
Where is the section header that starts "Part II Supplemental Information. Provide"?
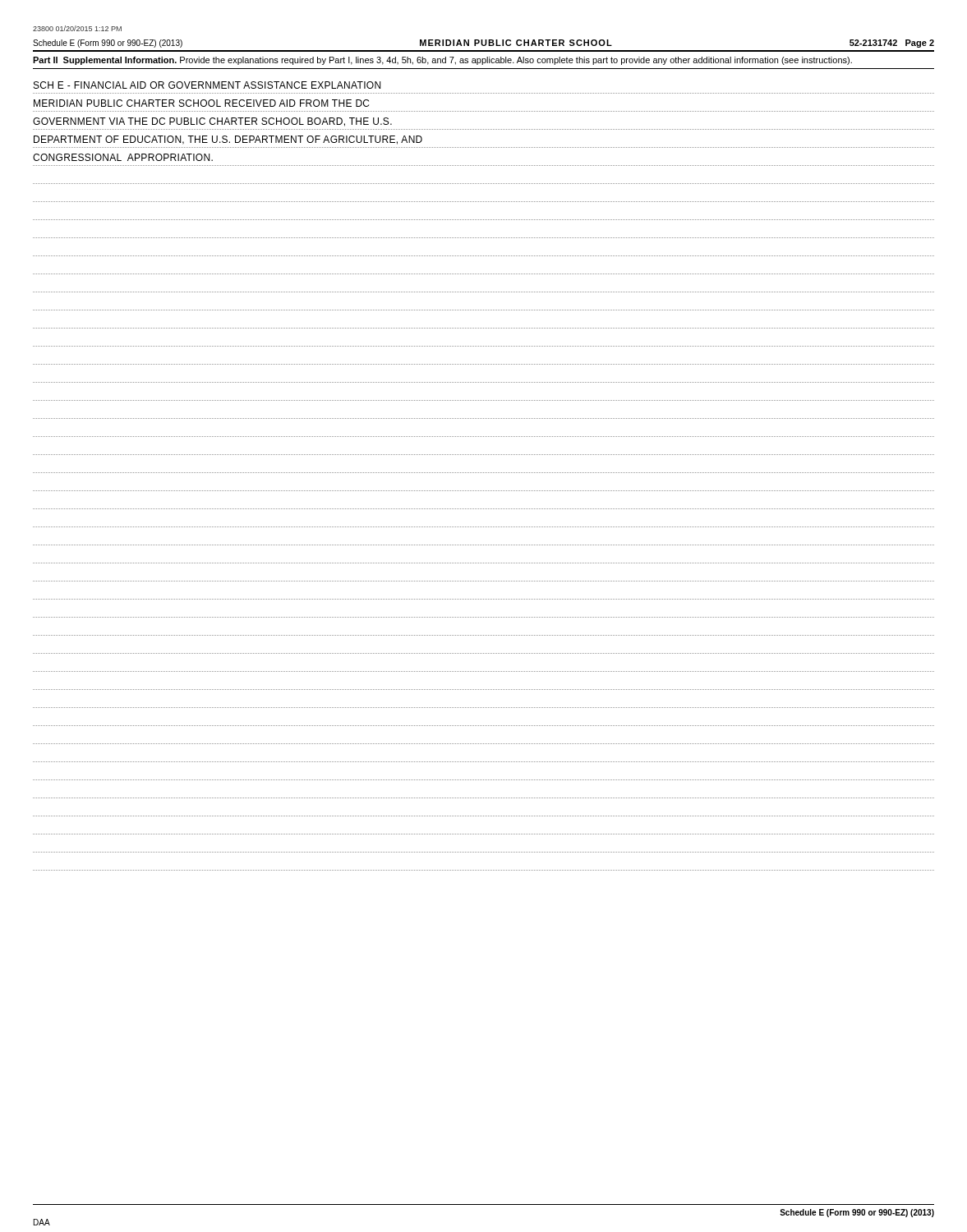point(443,60)
